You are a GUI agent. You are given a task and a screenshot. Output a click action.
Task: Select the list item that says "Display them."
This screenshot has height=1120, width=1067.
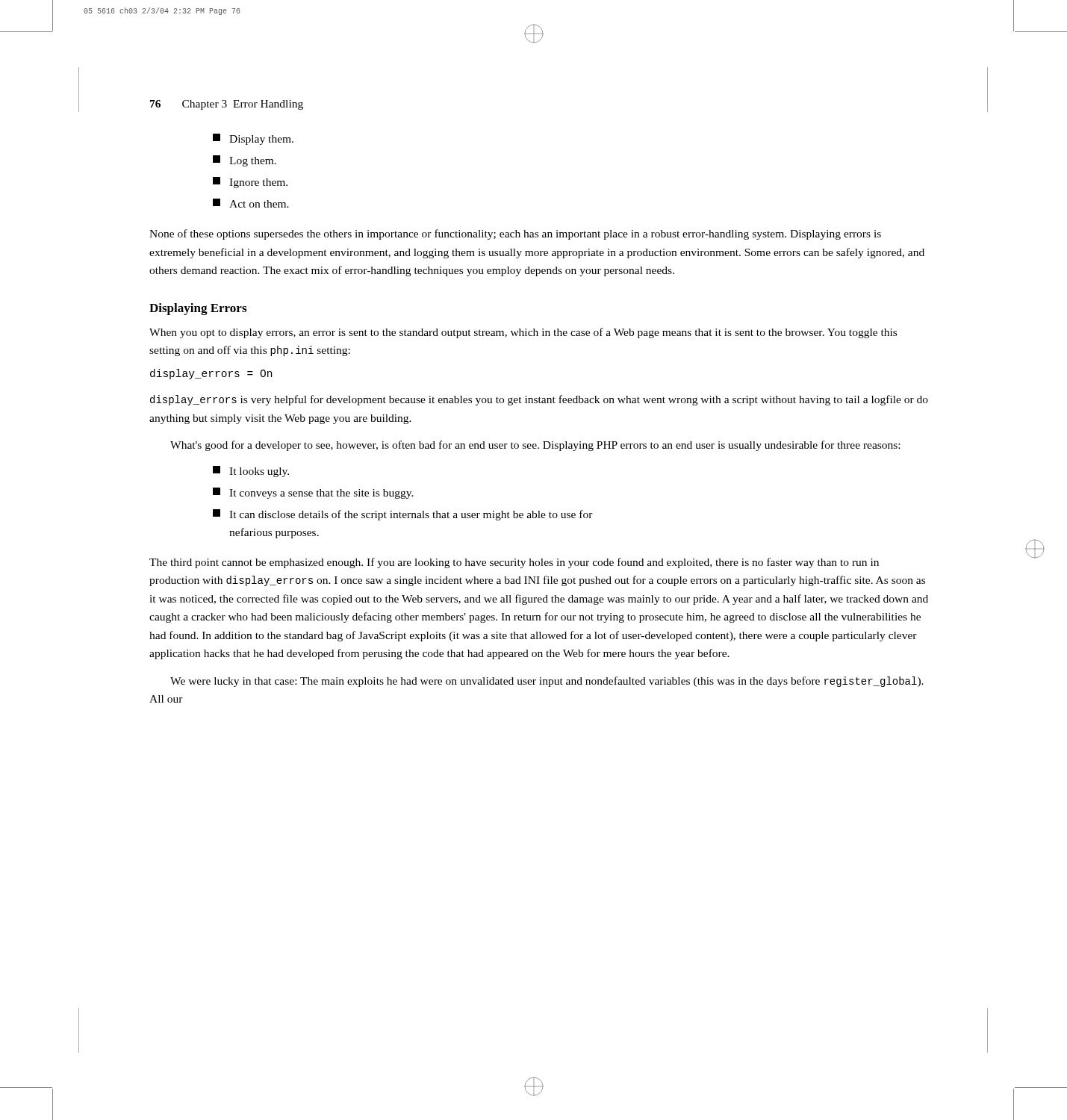(253, 139)
